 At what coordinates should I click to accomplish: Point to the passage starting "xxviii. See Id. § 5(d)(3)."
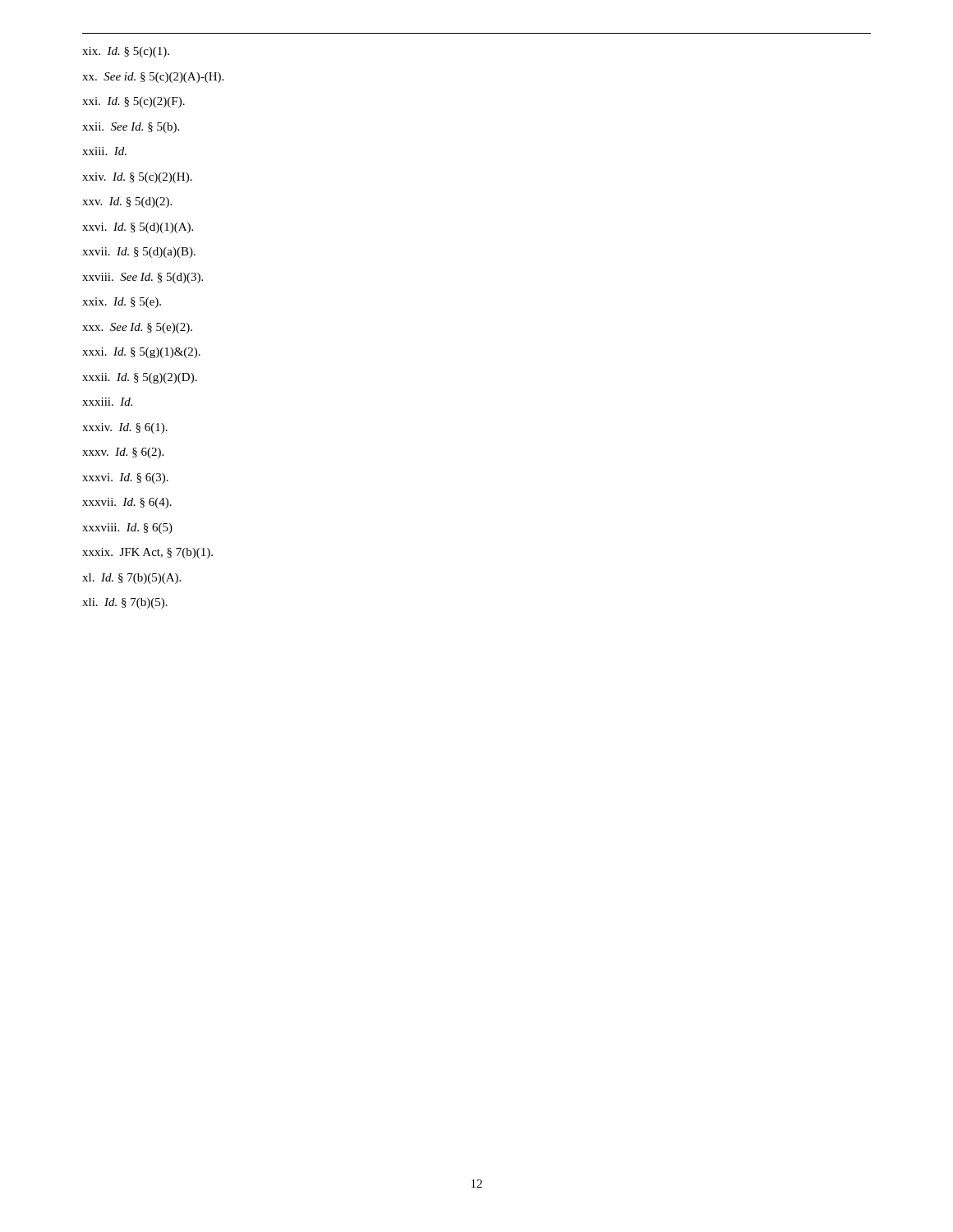click(143, 276)
